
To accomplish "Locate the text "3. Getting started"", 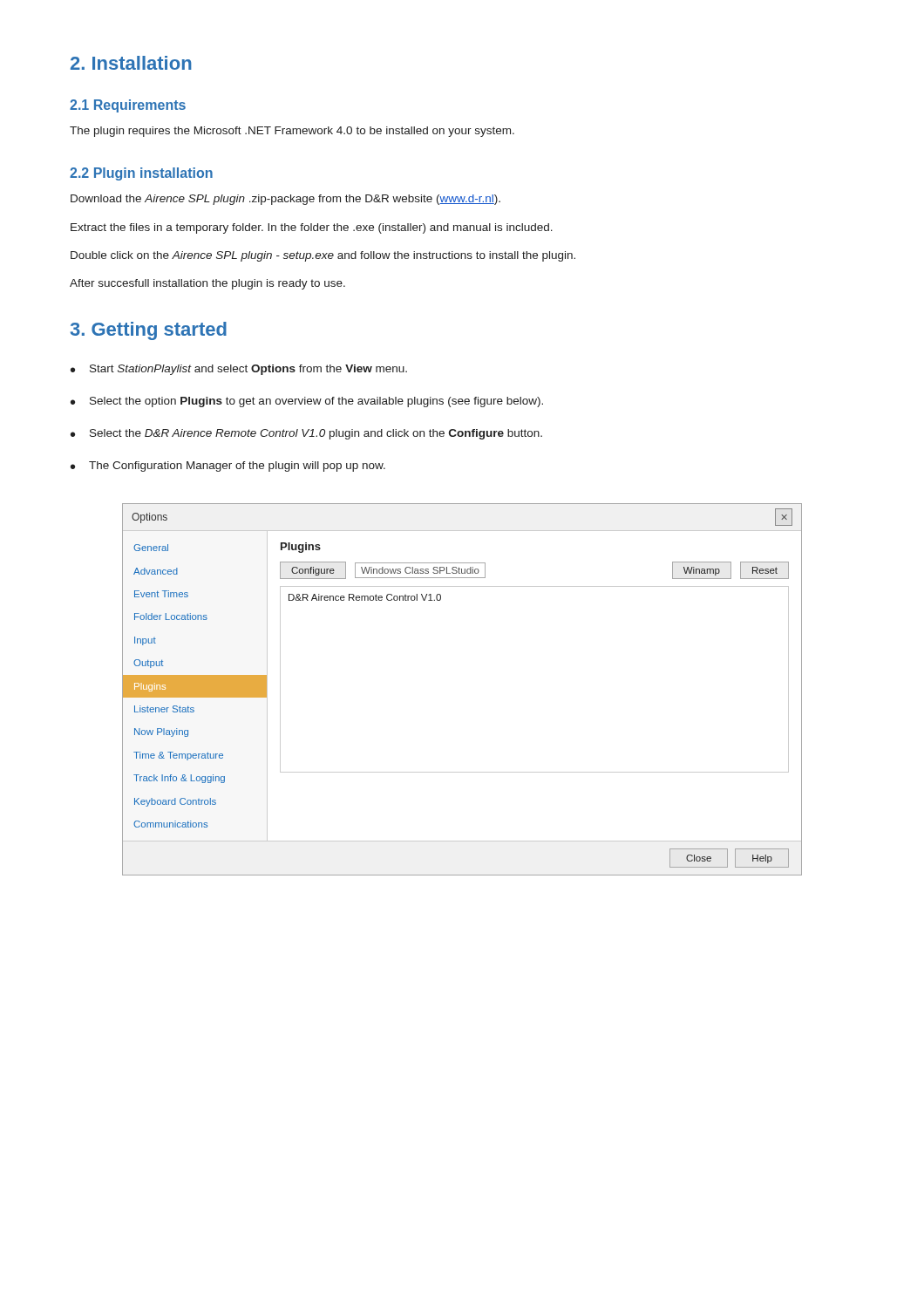I will [149, 331].
